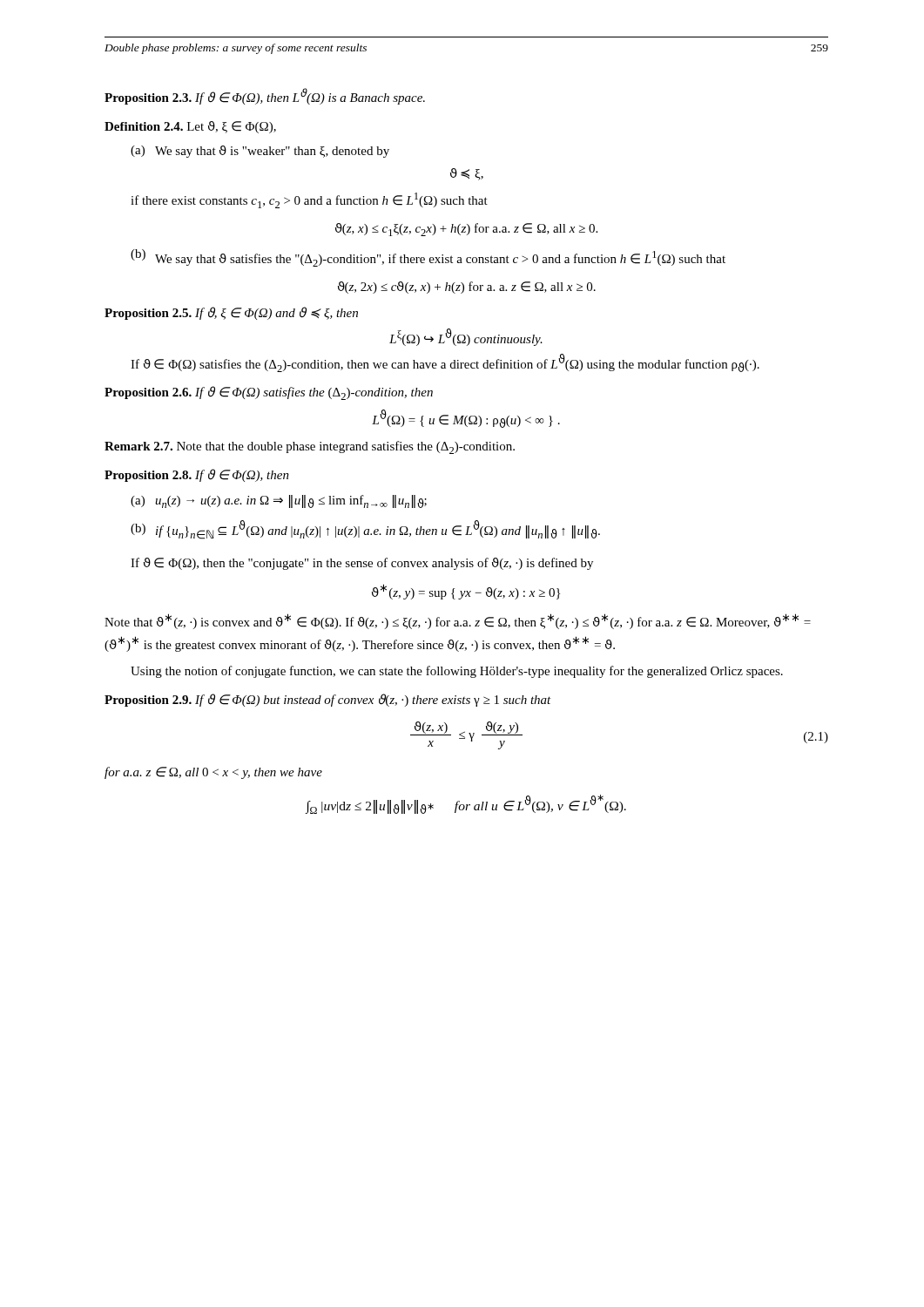Locate the text "Proposition 2.8. If ϑ ∈ Φ(Ω), then"

pyautogui.click(x=197, y=475)
